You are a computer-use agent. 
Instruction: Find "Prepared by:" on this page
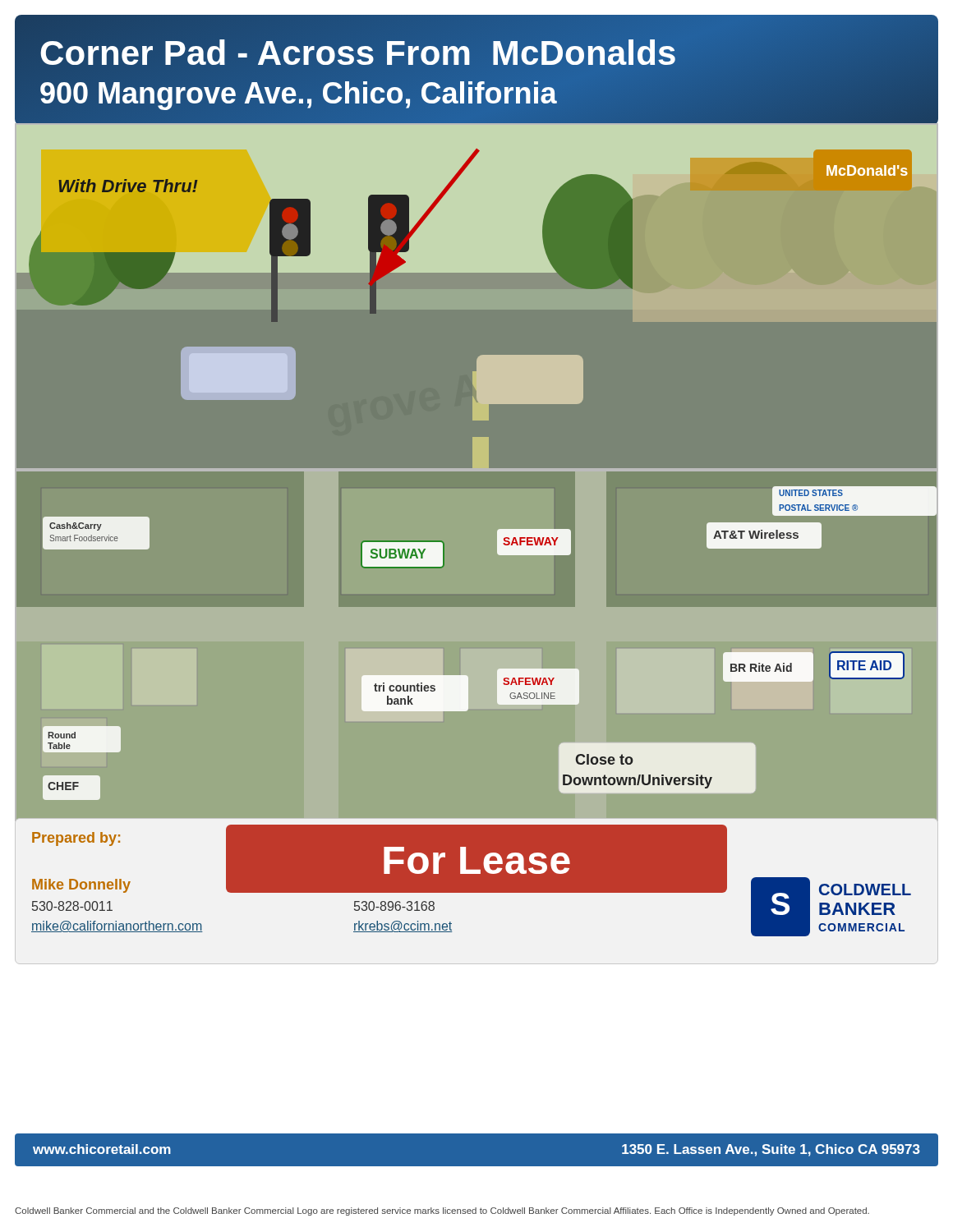(x=76, y=838)
